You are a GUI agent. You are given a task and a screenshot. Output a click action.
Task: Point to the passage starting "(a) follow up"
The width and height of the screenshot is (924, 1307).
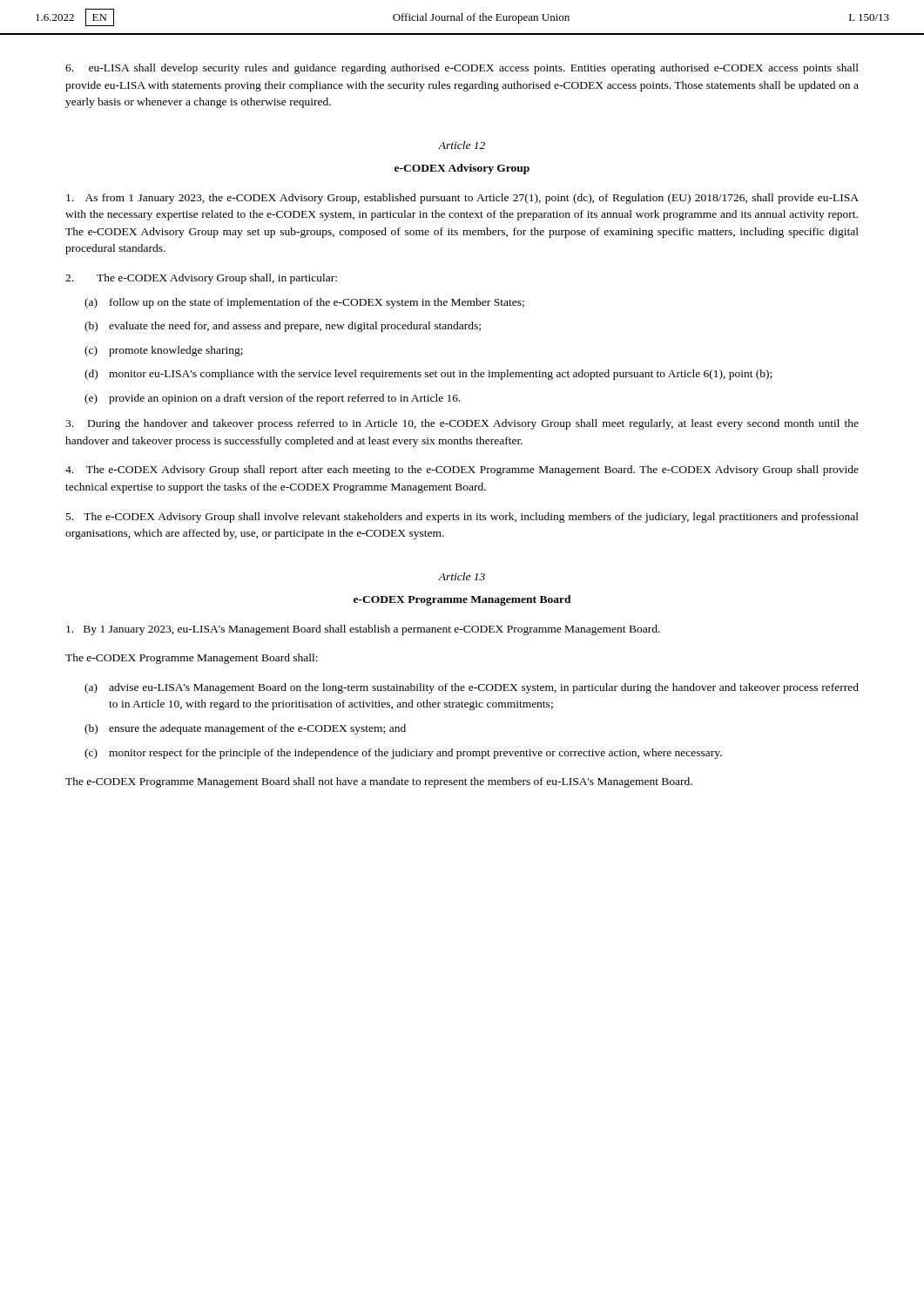click(305, 302)
